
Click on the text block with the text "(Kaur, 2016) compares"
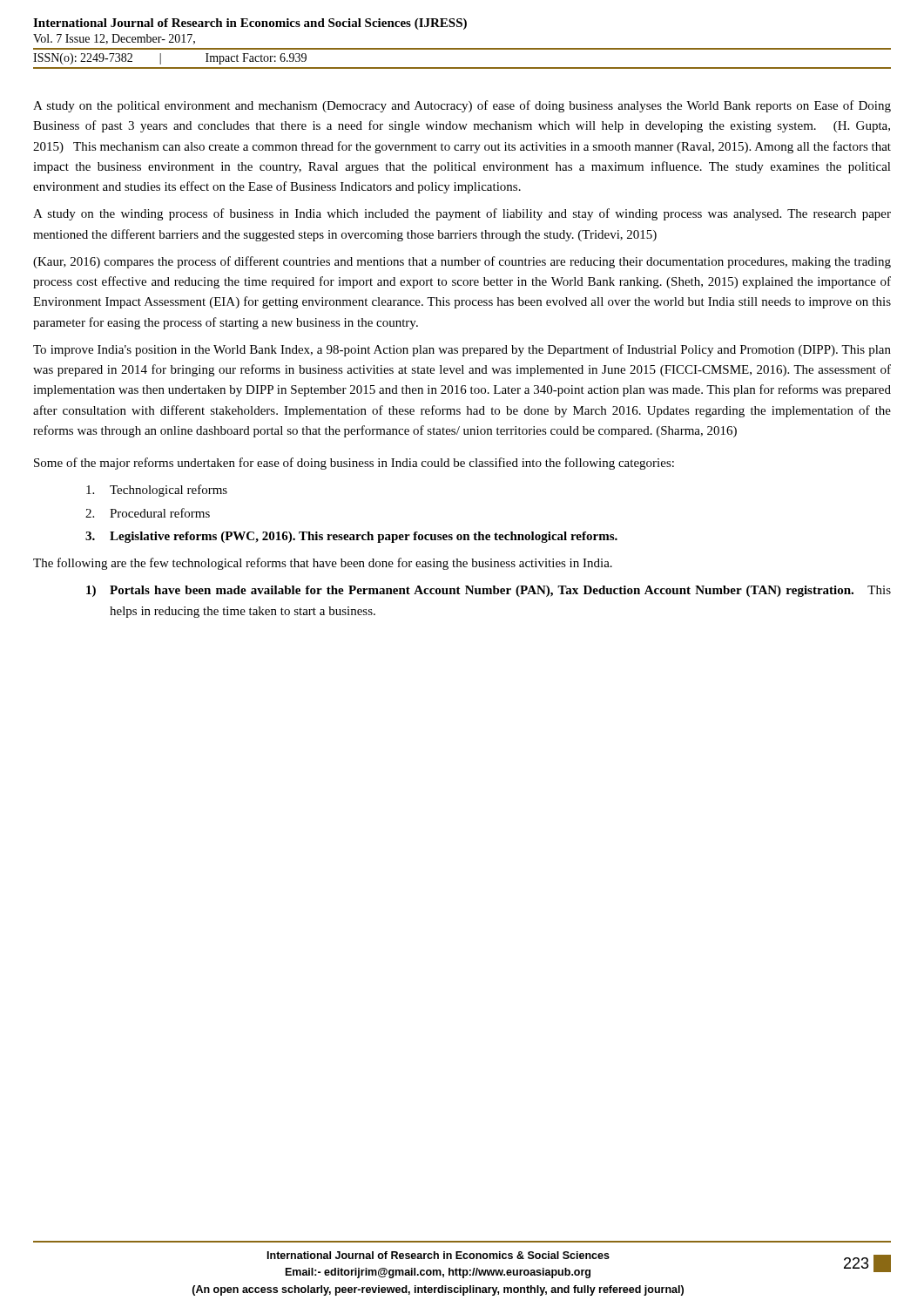point(462,292)
